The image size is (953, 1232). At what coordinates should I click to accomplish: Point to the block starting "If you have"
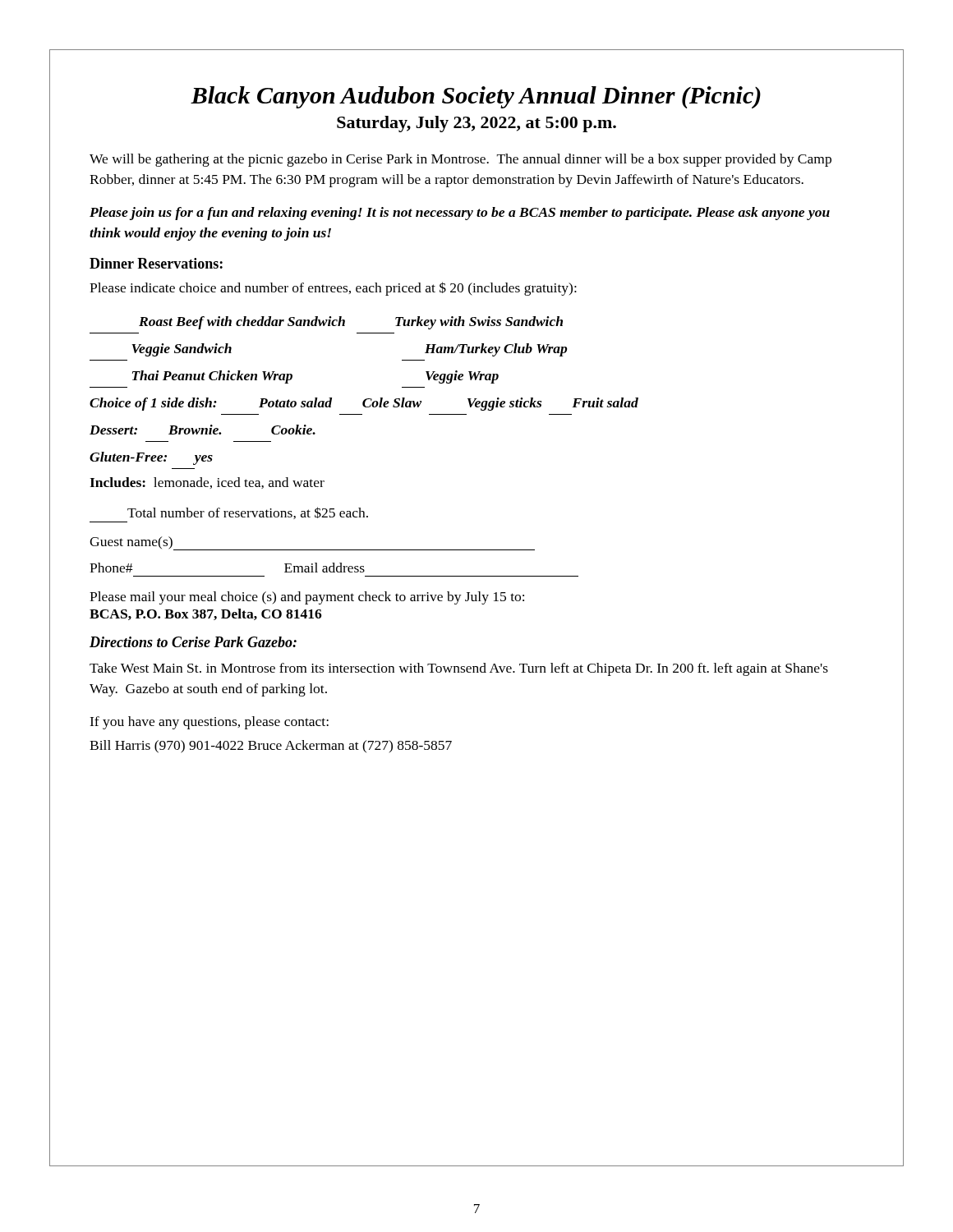coord(210,721)
